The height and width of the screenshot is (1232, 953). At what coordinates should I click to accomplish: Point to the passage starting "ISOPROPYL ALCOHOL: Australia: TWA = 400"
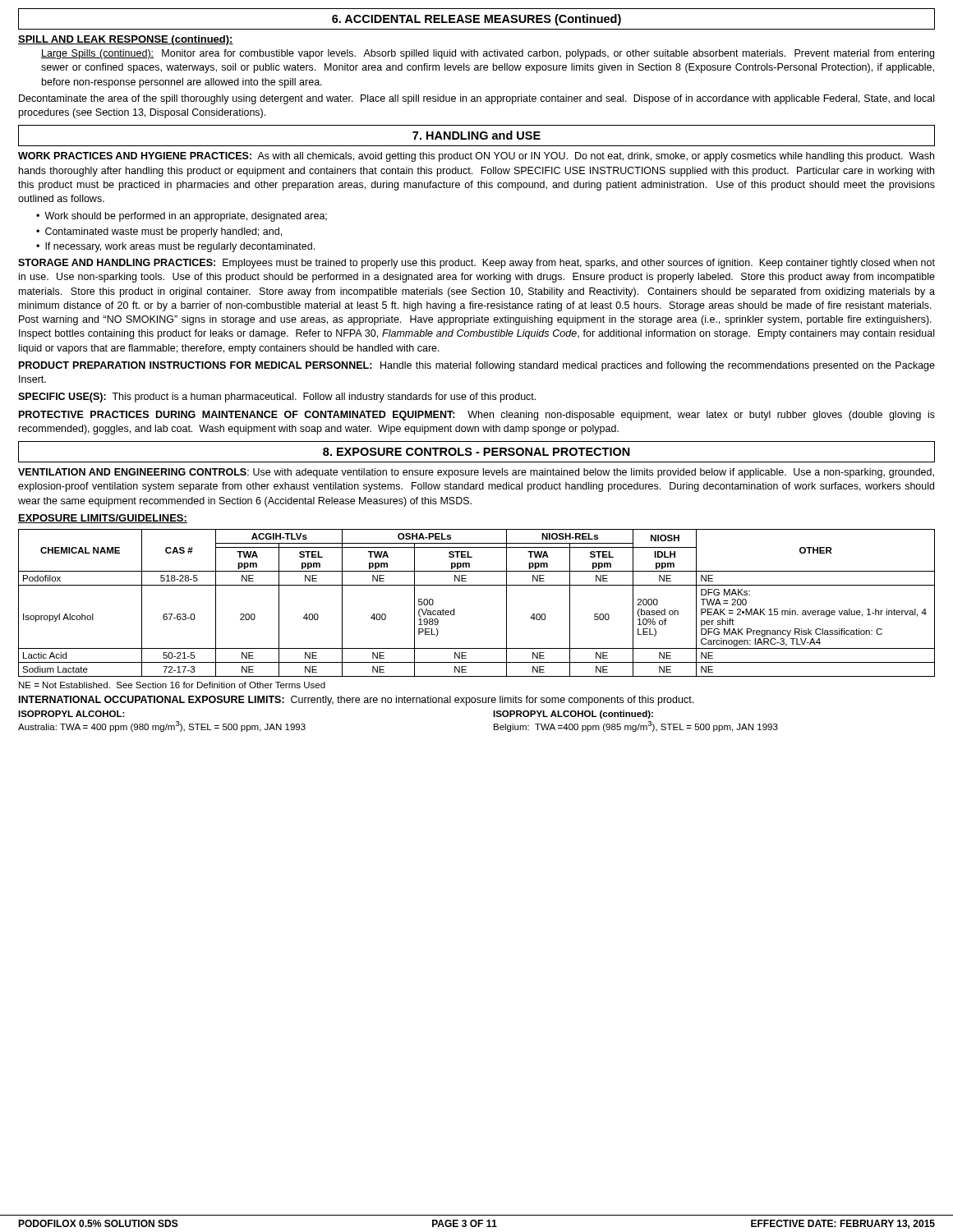tap(162, 720)
